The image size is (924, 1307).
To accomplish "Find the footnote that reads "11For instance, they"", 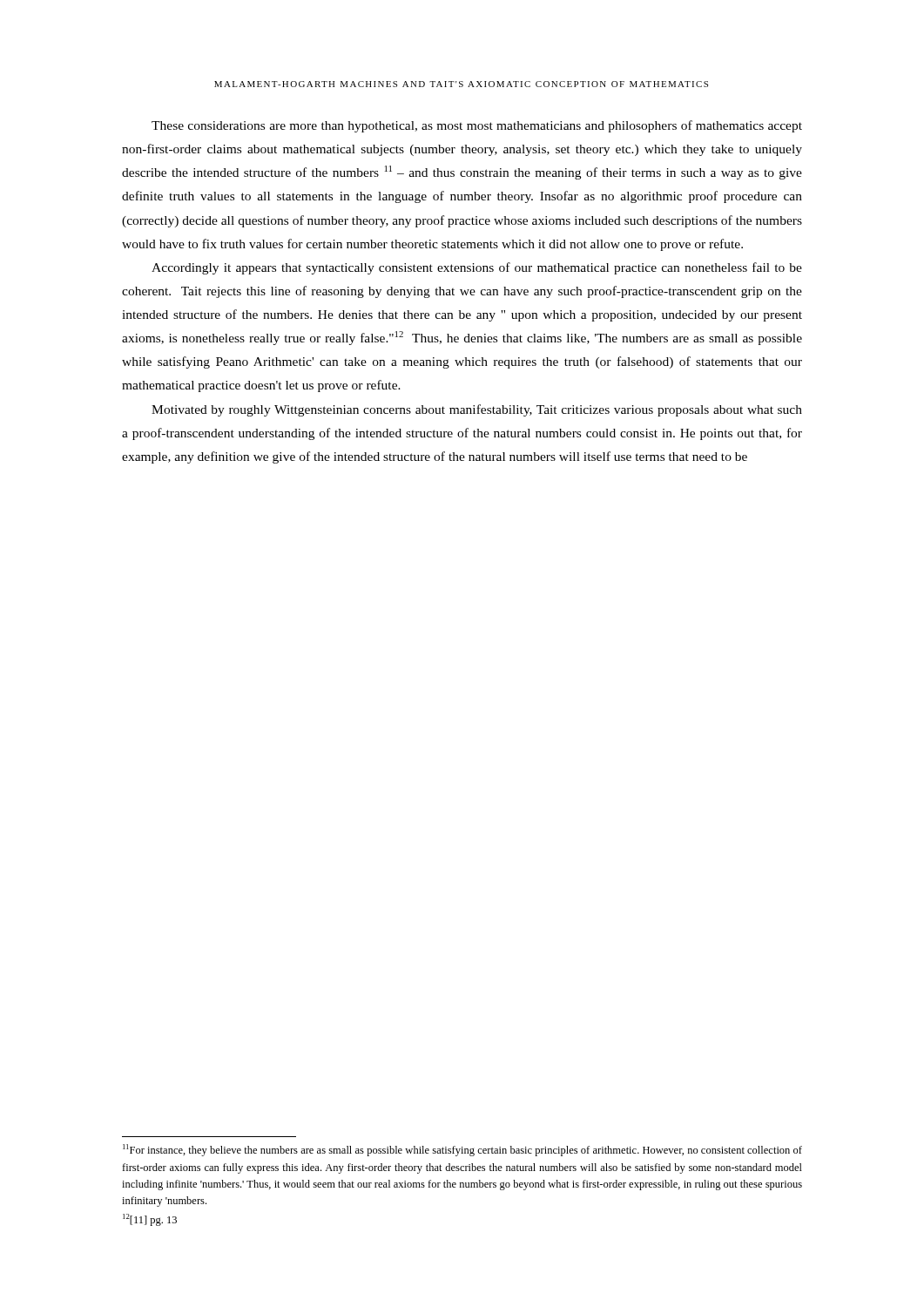I will tap(462, 1176).
